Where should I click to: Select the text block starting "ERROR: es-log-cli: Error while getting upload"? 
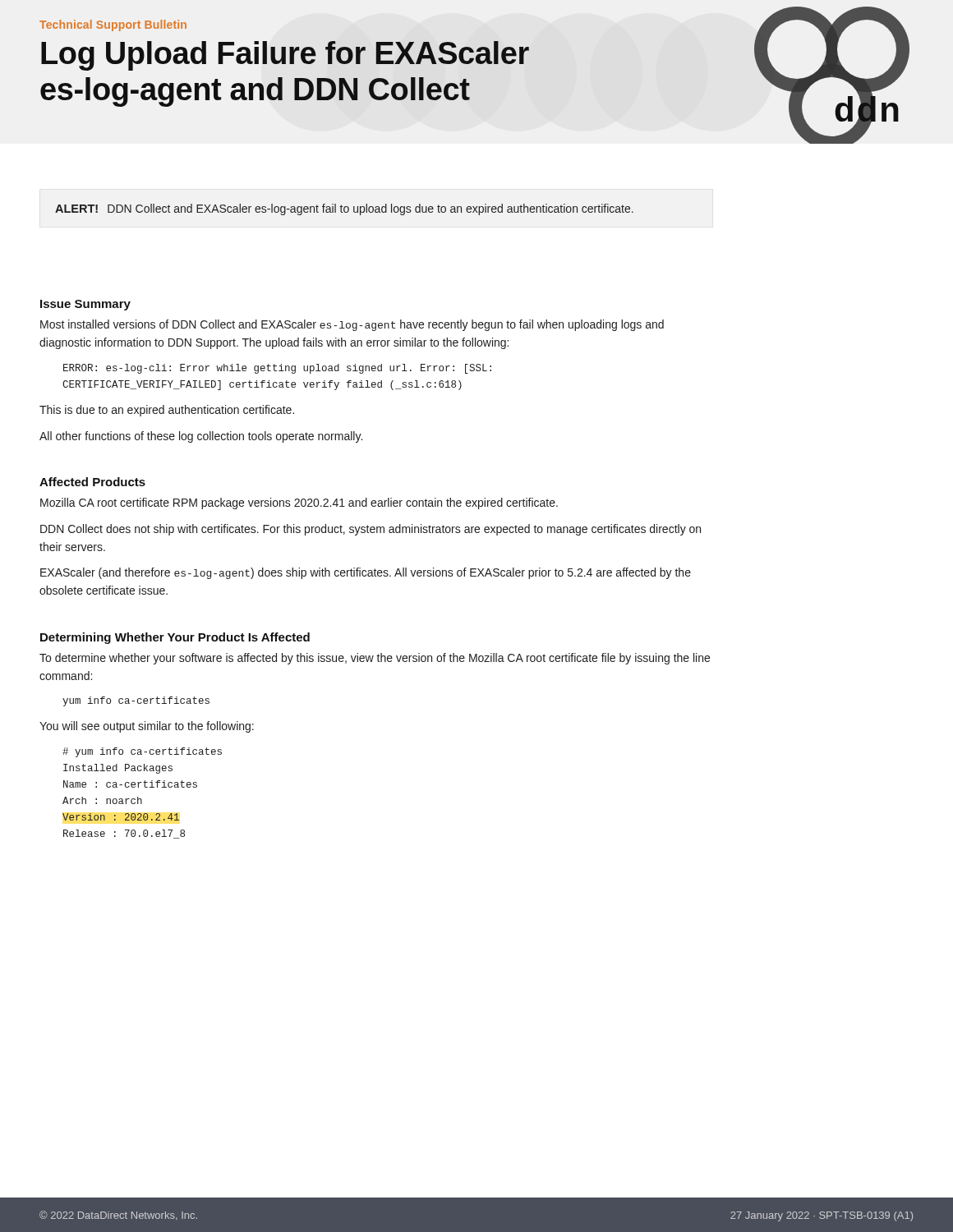click(388, 377)
